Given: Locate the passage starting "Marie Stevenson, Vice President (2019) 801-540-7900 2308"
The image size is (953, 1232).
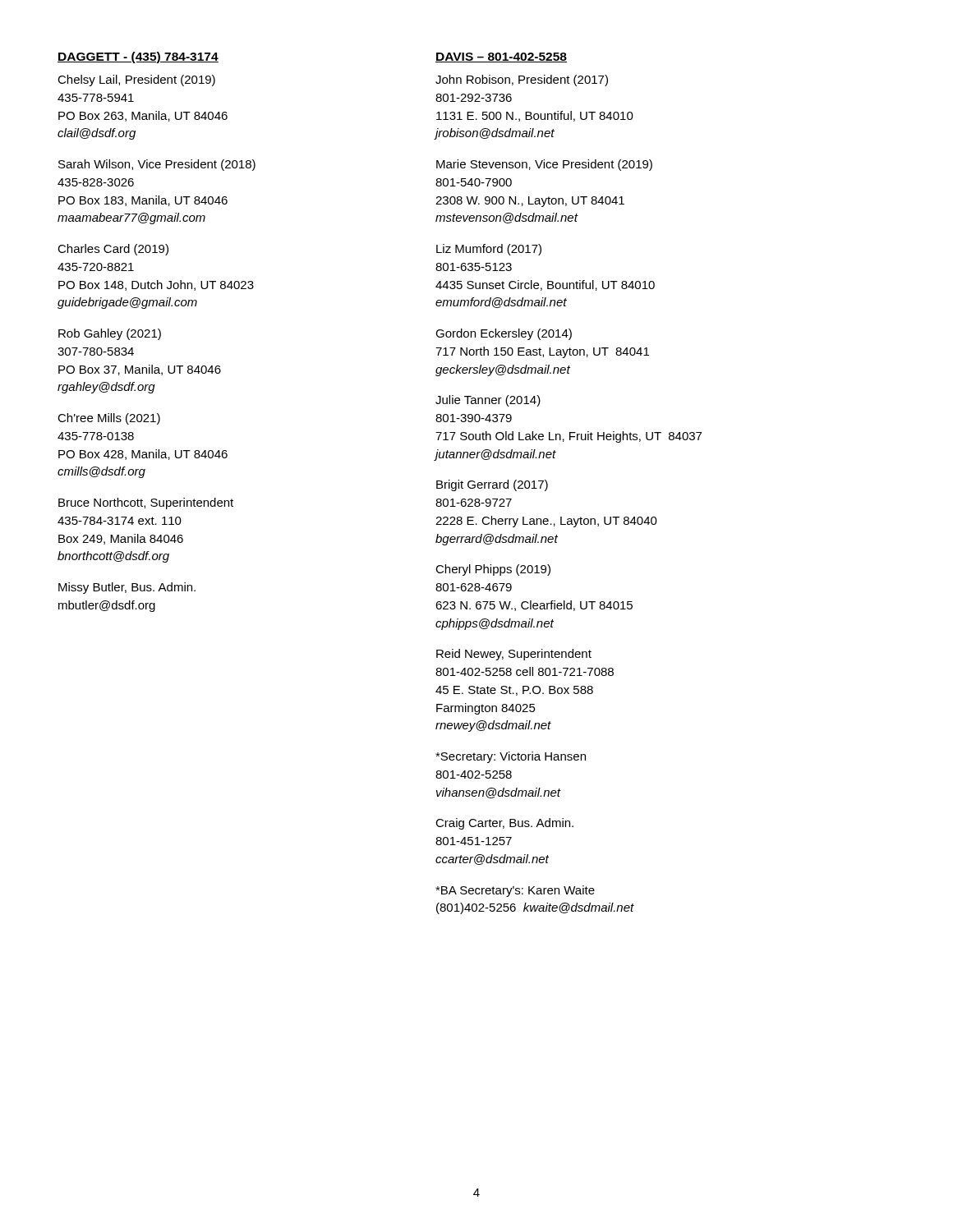Looking at the screenshot, I should pyautogui.click(x=544, y=165).
